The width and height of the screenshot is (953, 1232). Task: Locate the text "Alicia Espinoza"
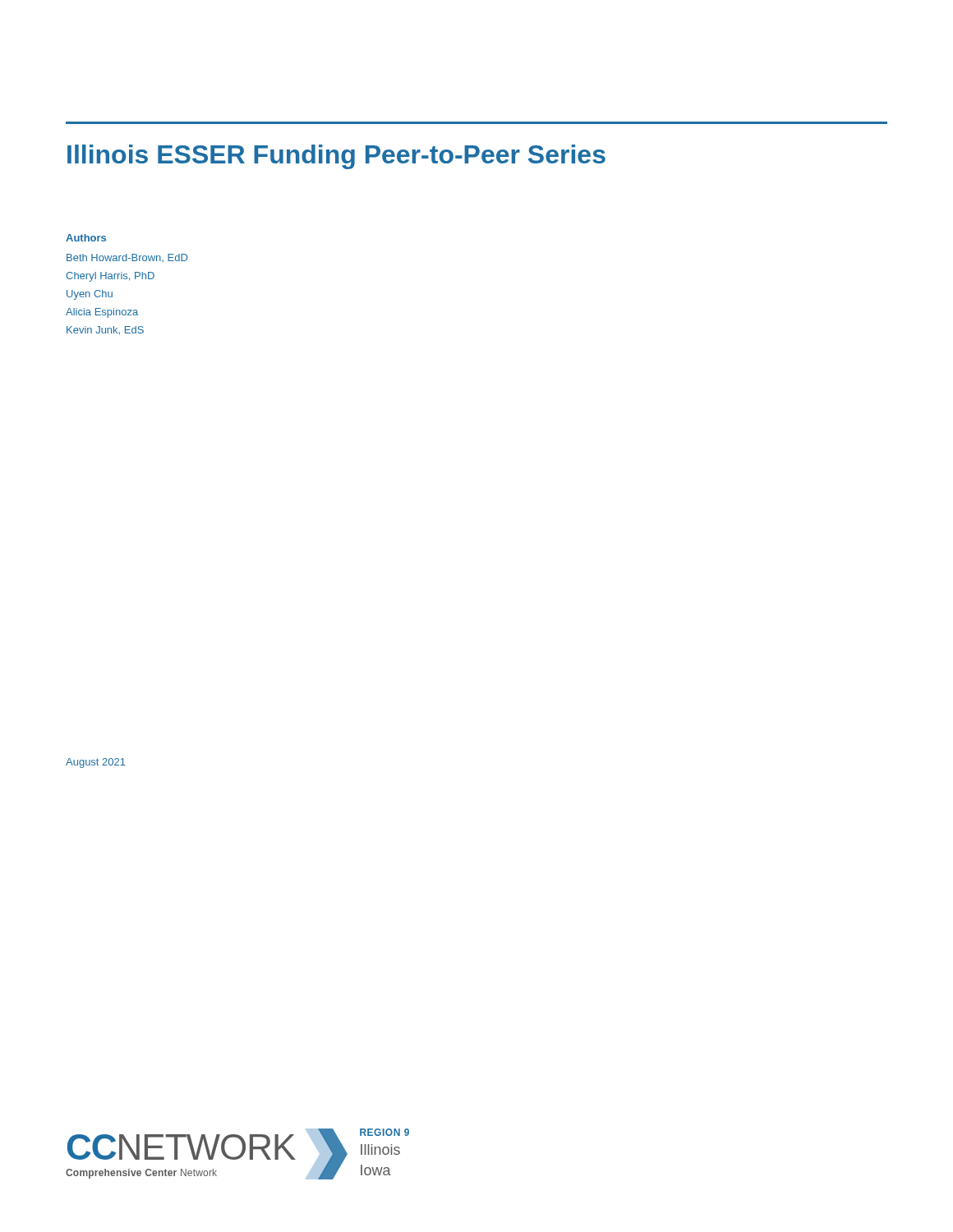tap(102, 312)
